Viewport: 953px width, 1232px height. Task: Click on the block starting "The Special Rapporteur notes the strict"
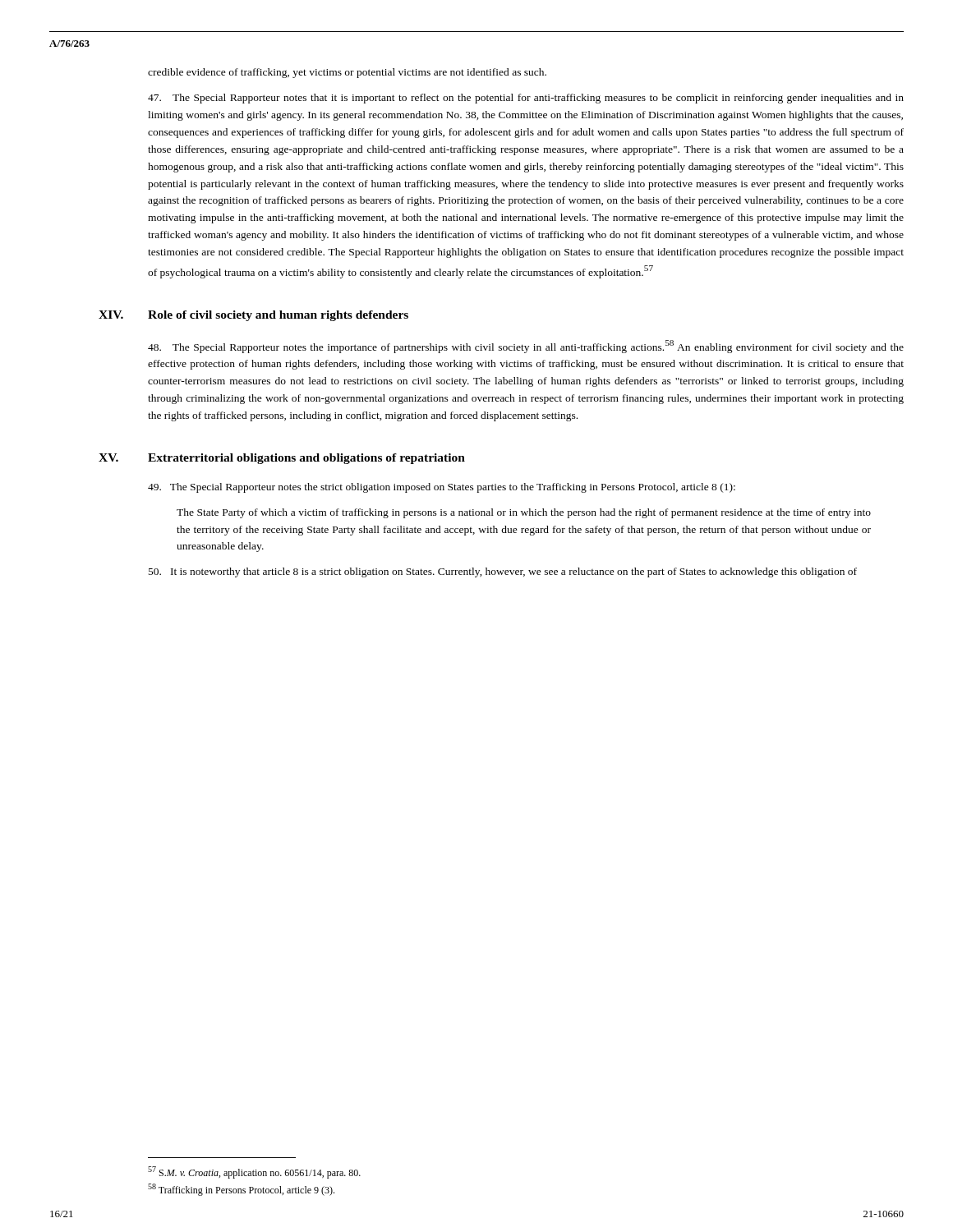coord(442,486)
